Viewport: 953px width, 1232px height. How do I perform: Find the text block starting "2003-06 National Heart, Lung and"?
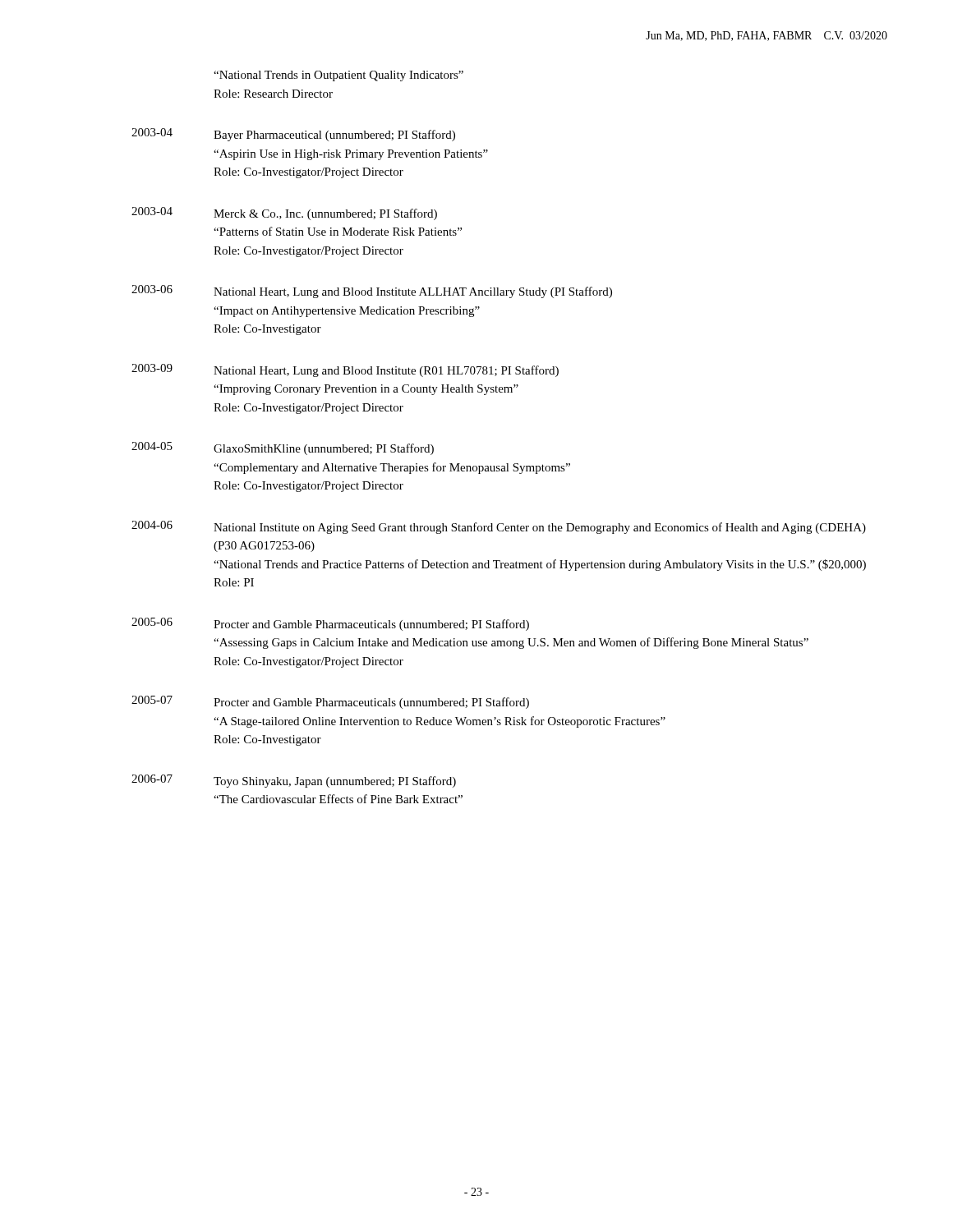point(372,292)
